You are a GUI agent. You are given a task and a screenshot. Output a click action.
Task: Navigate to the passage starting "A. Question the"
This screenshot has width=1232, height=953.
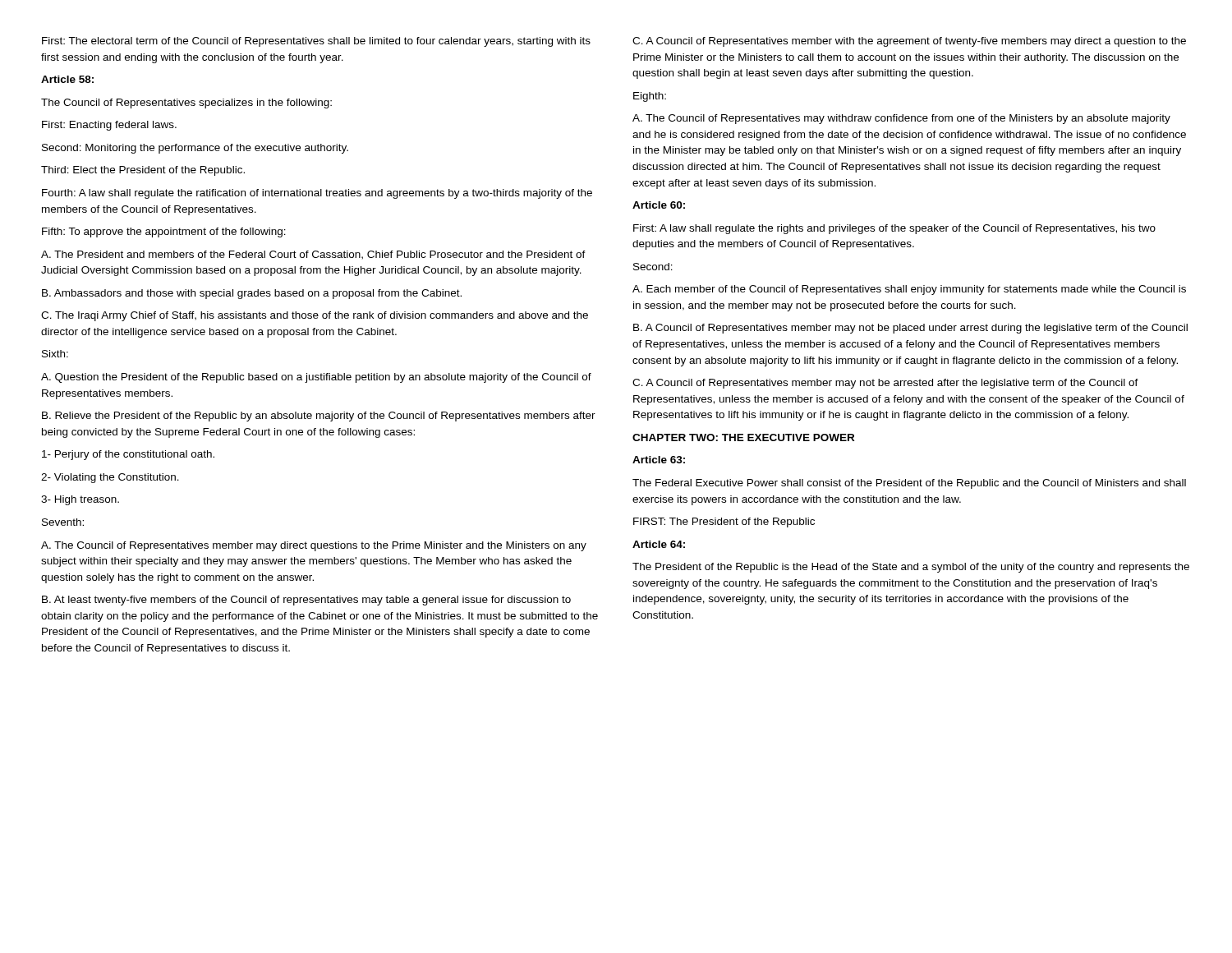(x=320, y=385)
